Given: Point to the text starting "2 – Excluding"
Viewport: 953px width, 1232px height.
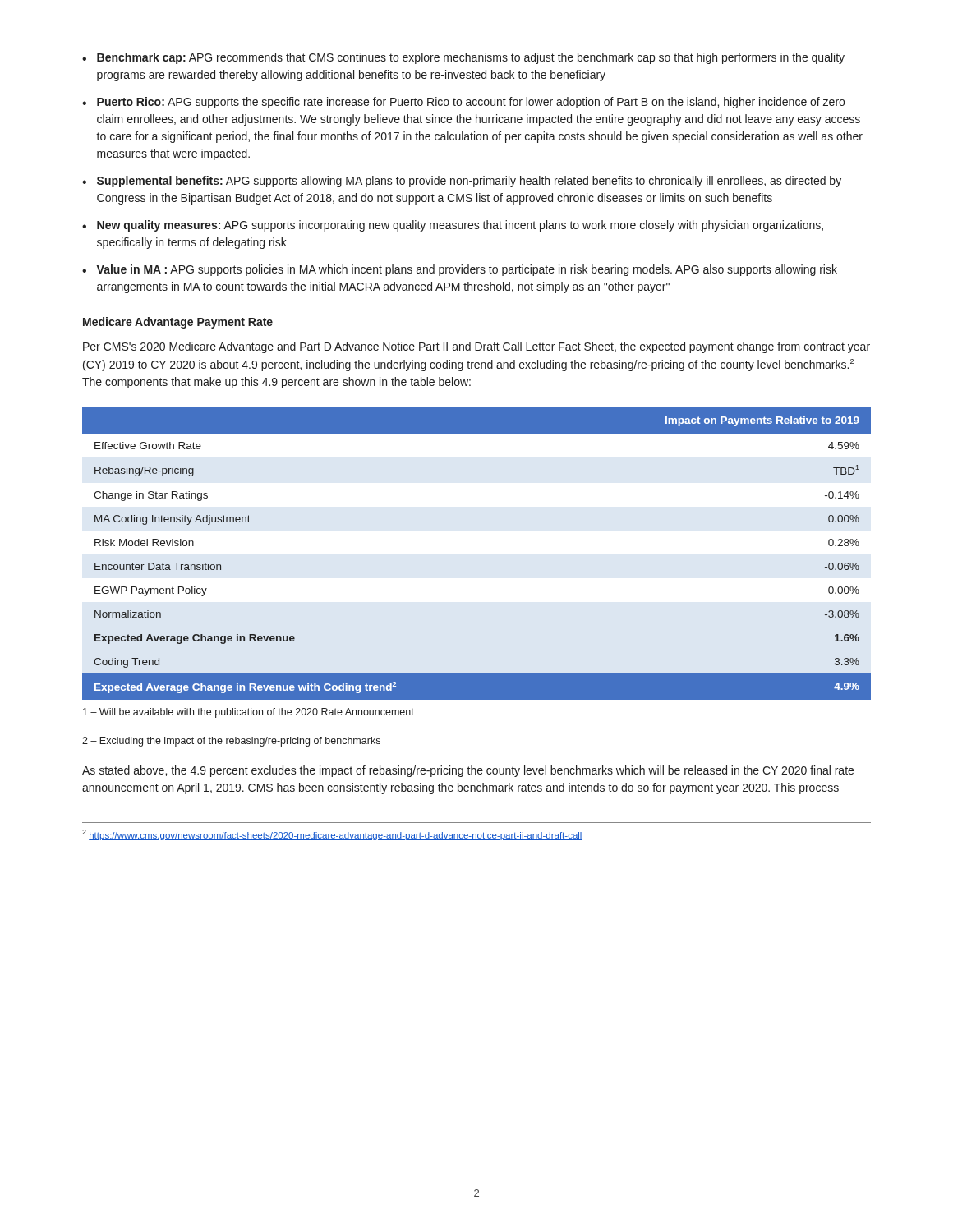Looking at the screenshot, I should pyautogui.click(x=231, y=741).
